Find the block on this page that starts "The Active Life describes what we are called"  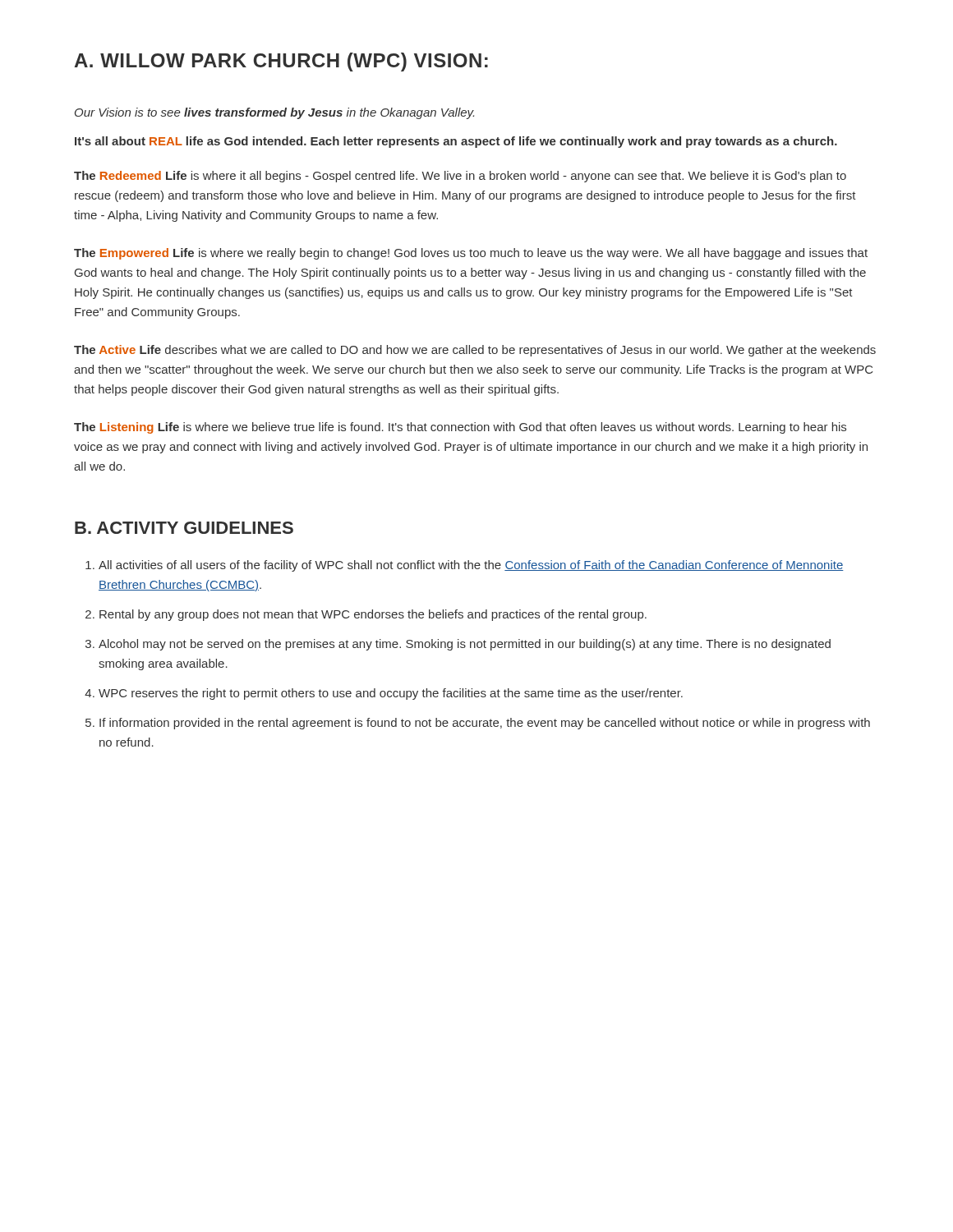coord(475,369)
